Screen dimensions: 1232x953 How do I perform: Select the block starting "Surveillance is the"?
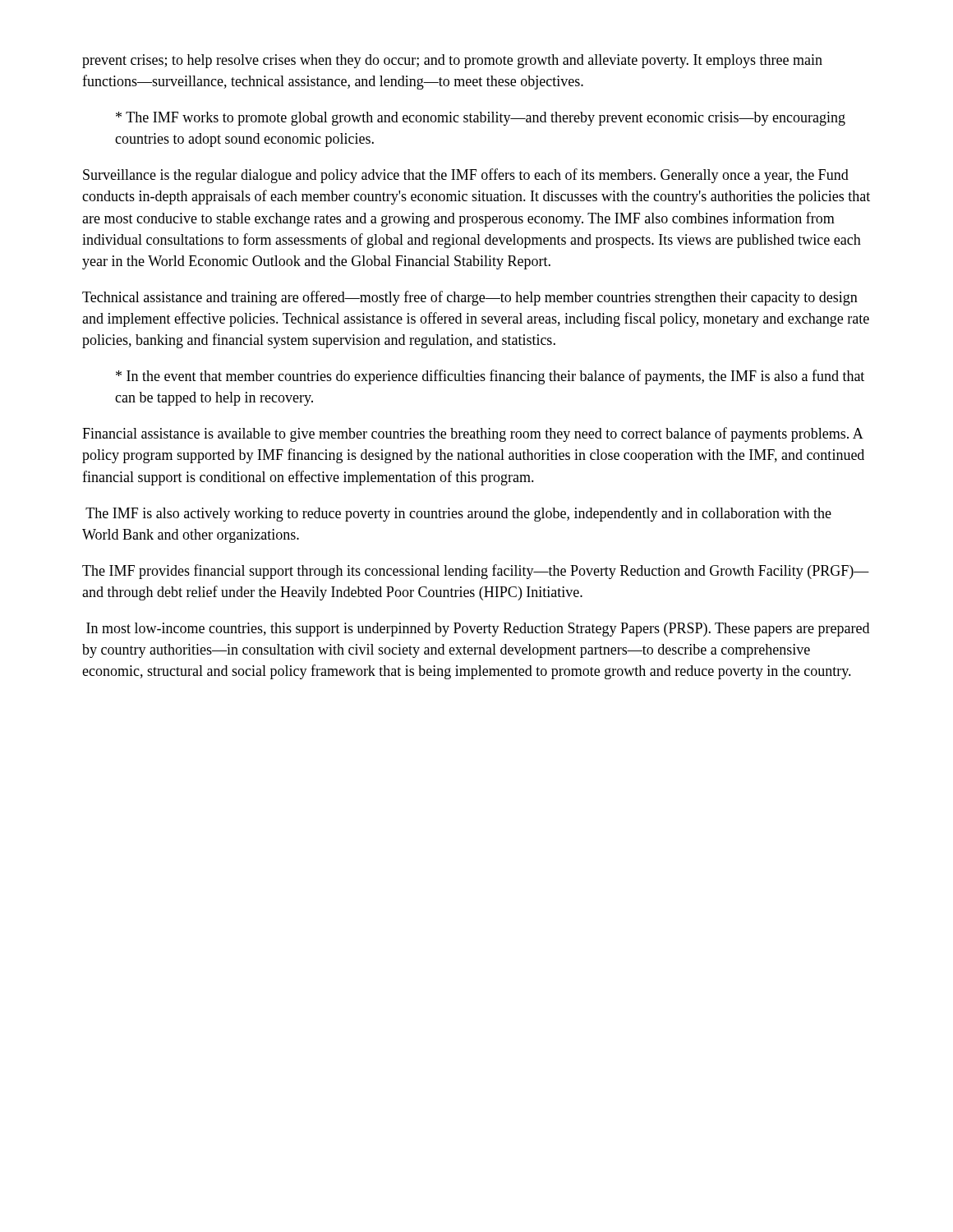pos(476,218)
